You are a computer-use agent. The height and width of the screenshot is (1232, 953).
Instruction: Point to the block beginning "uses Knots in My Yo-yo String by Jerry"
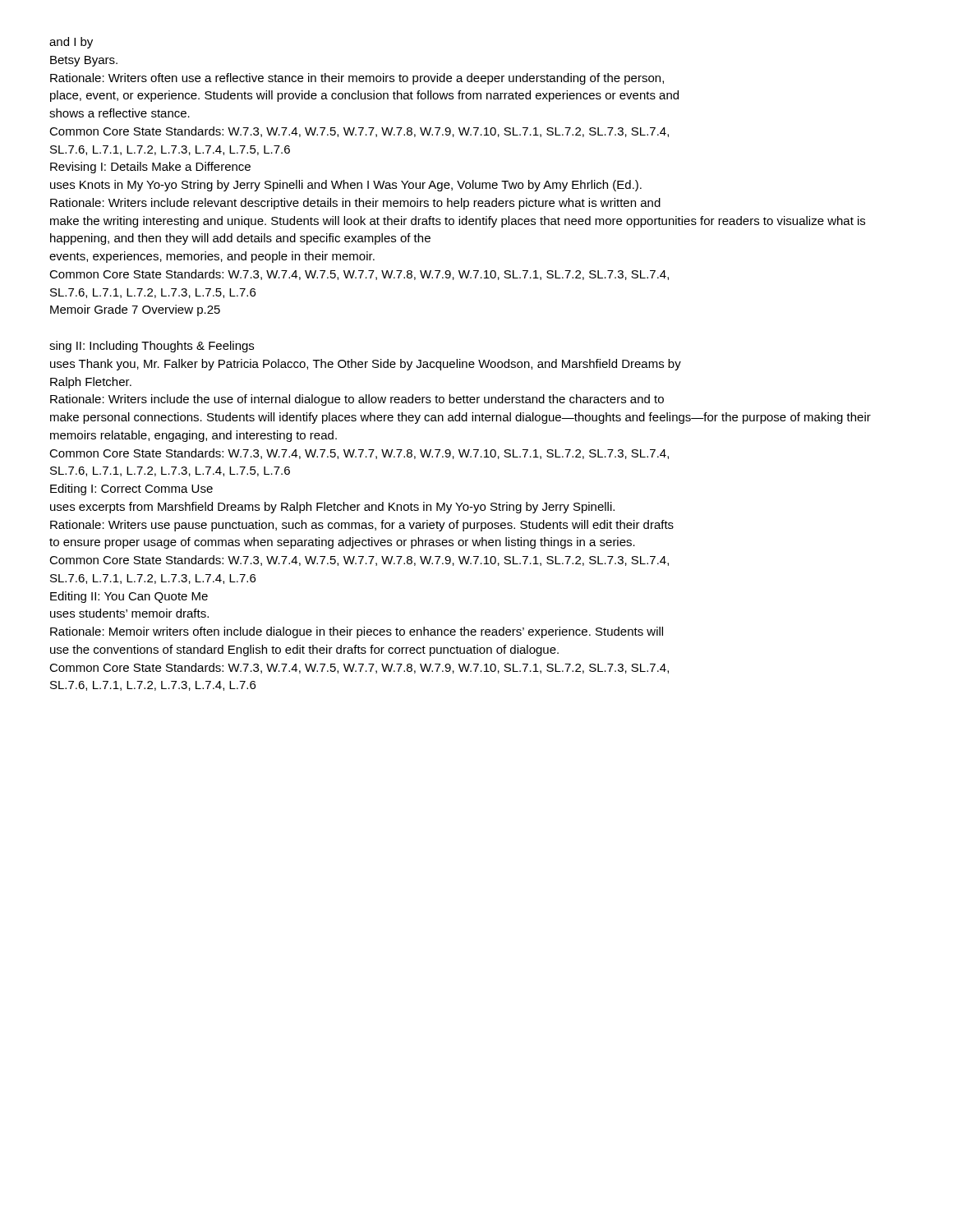pyautogui.click(x=346, y=184)
